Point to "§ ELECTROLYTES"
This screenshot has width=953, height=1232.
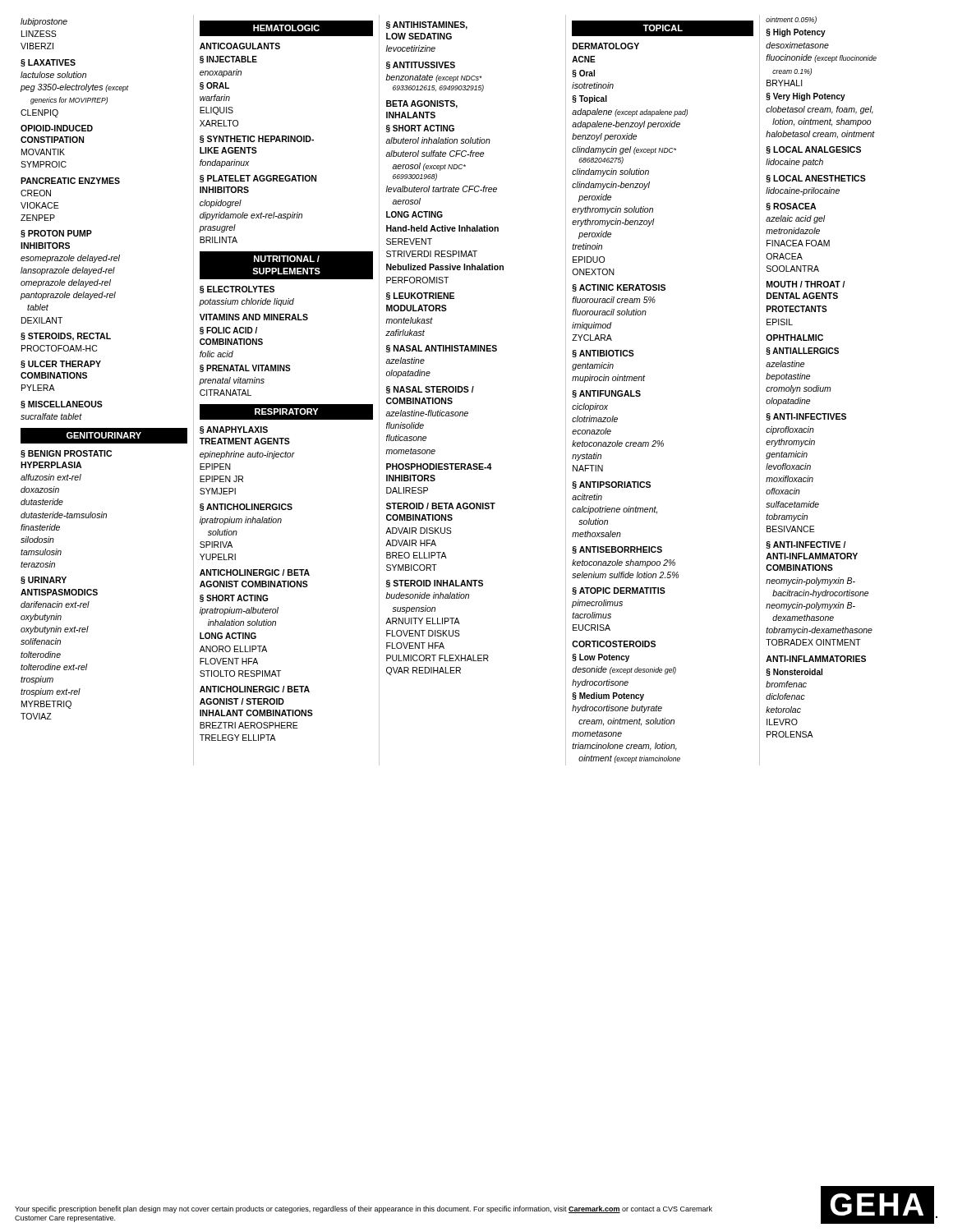click(x=286, y=289)
